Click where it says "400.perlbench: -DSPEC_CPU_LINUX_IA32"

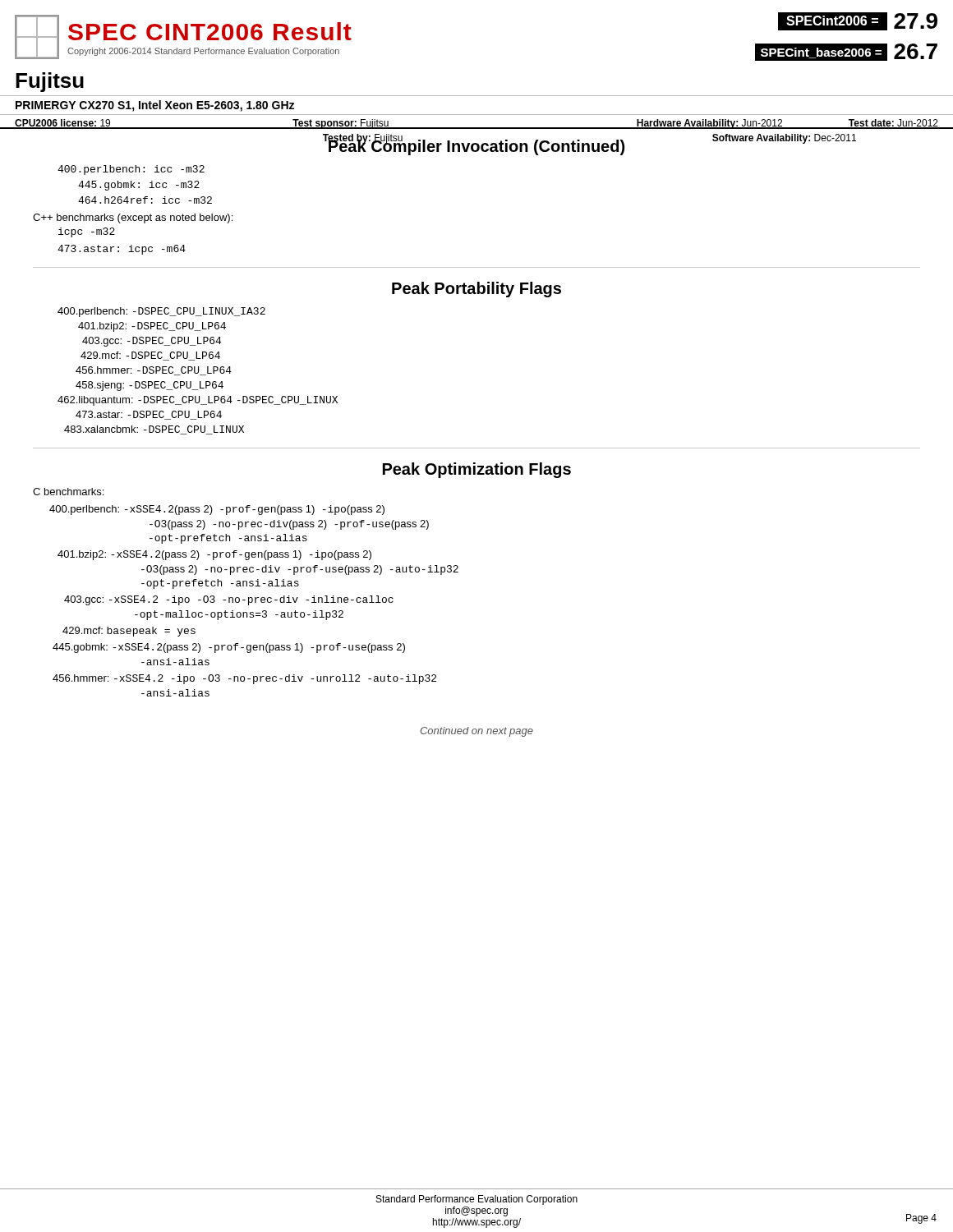[162, 311]
